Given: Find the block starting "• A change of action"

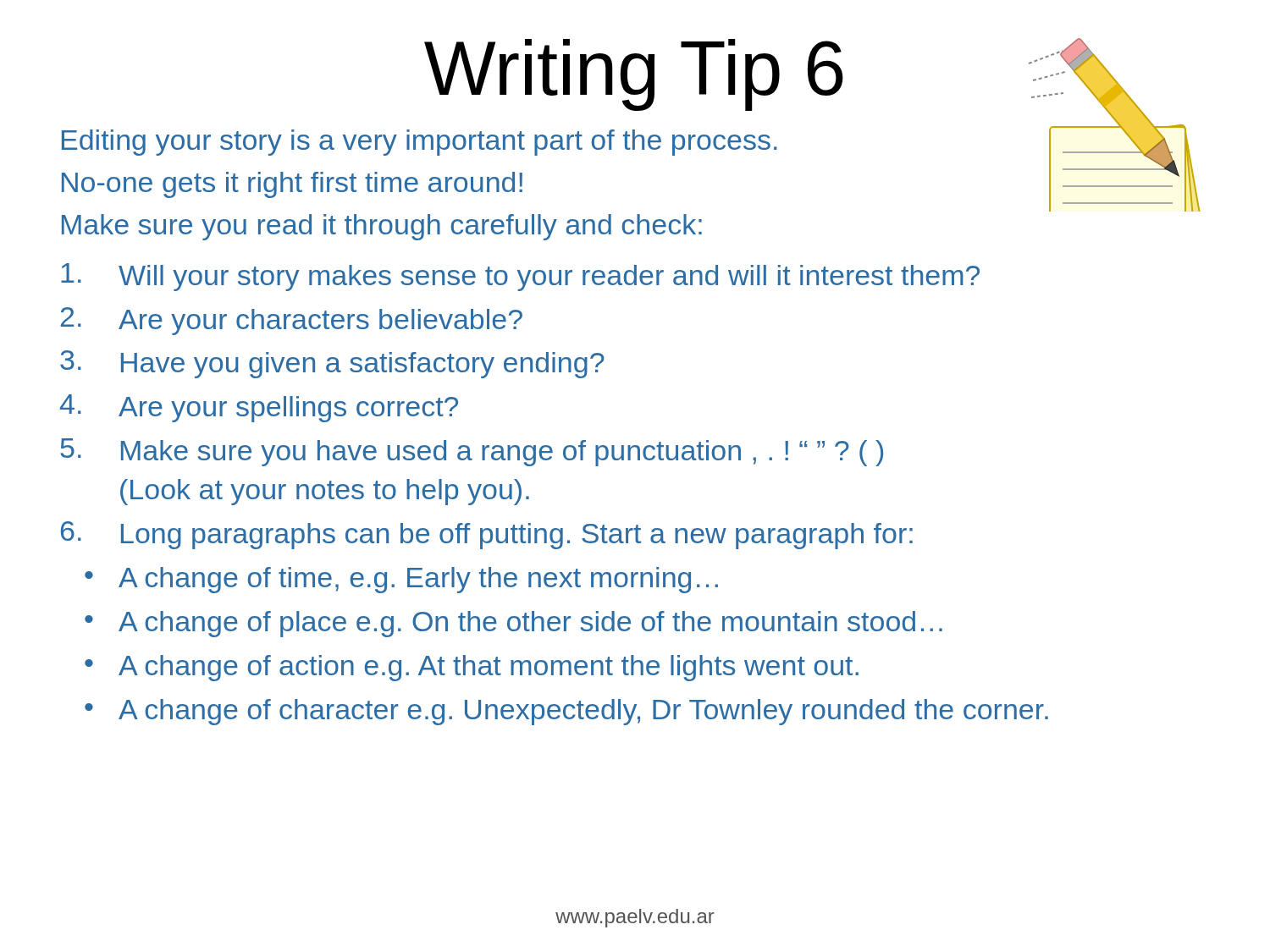Looking at the screenshot, I should tap(631, 666).
